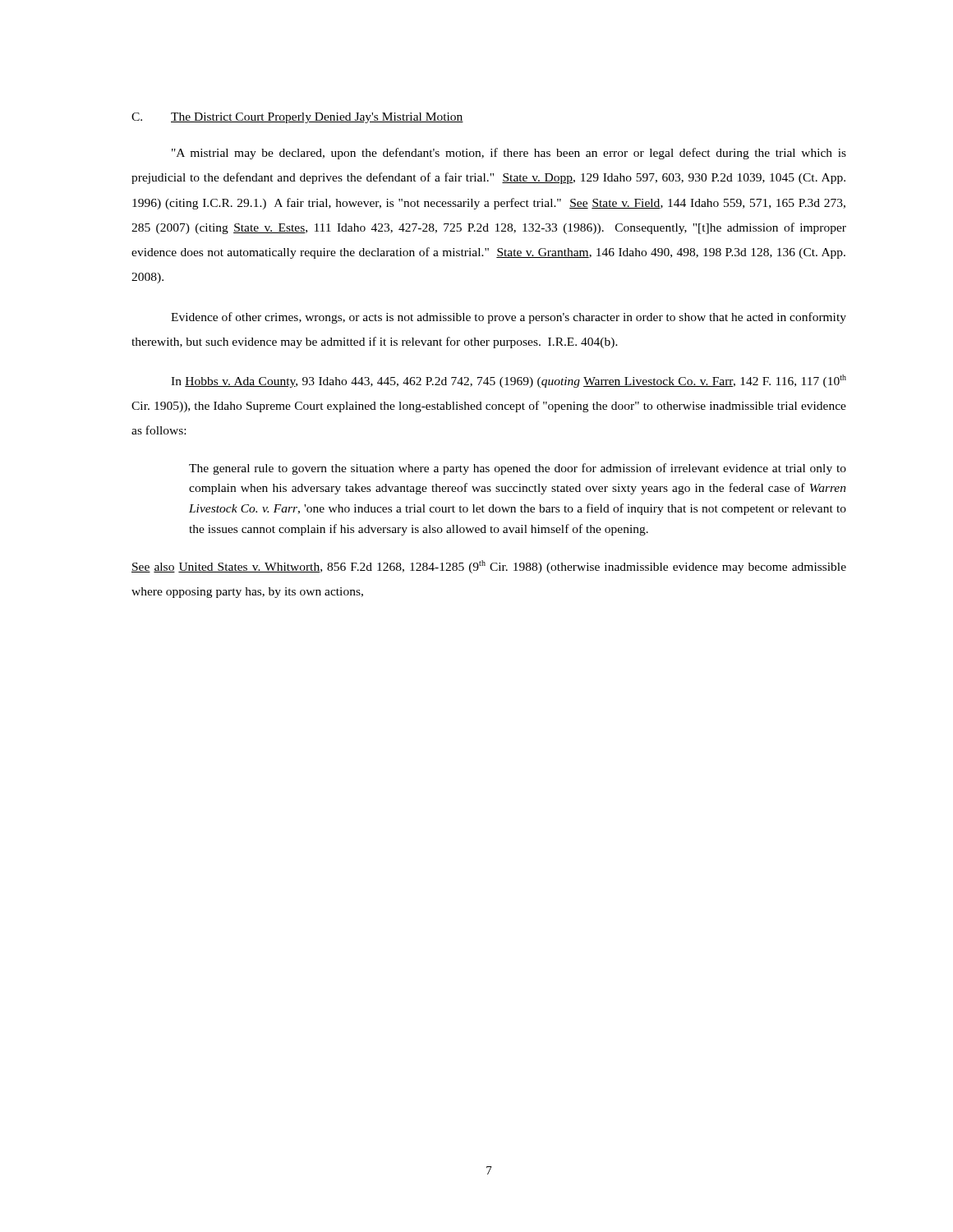The height and width of the screenshot is (1232, 953).
Task: Locate the text starting "In Hobbs v. Ada County, 93"
Action: click(x=489, y=405)
